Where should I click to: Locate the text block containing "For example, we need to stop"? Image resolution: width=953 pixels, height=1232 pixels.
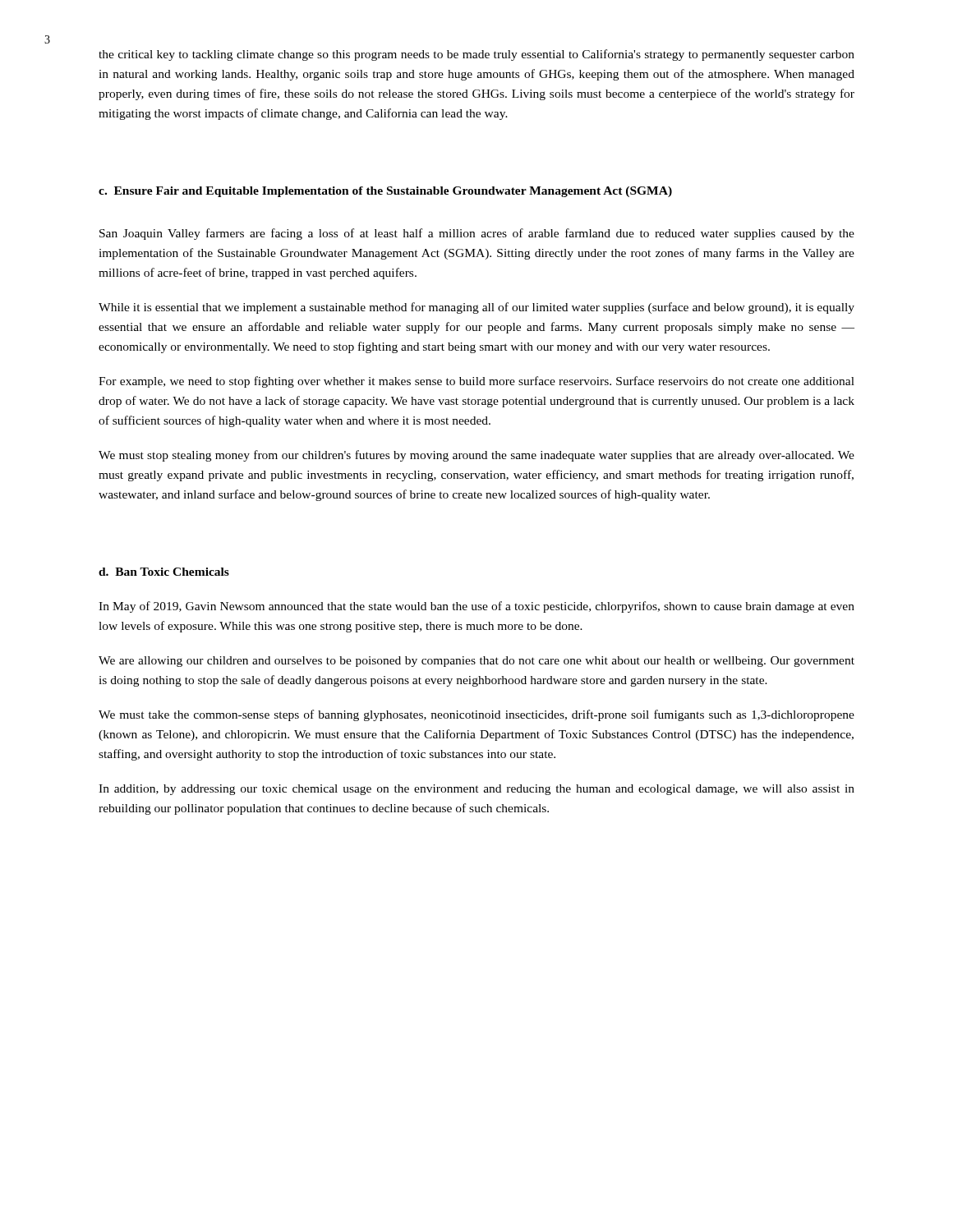476,401
